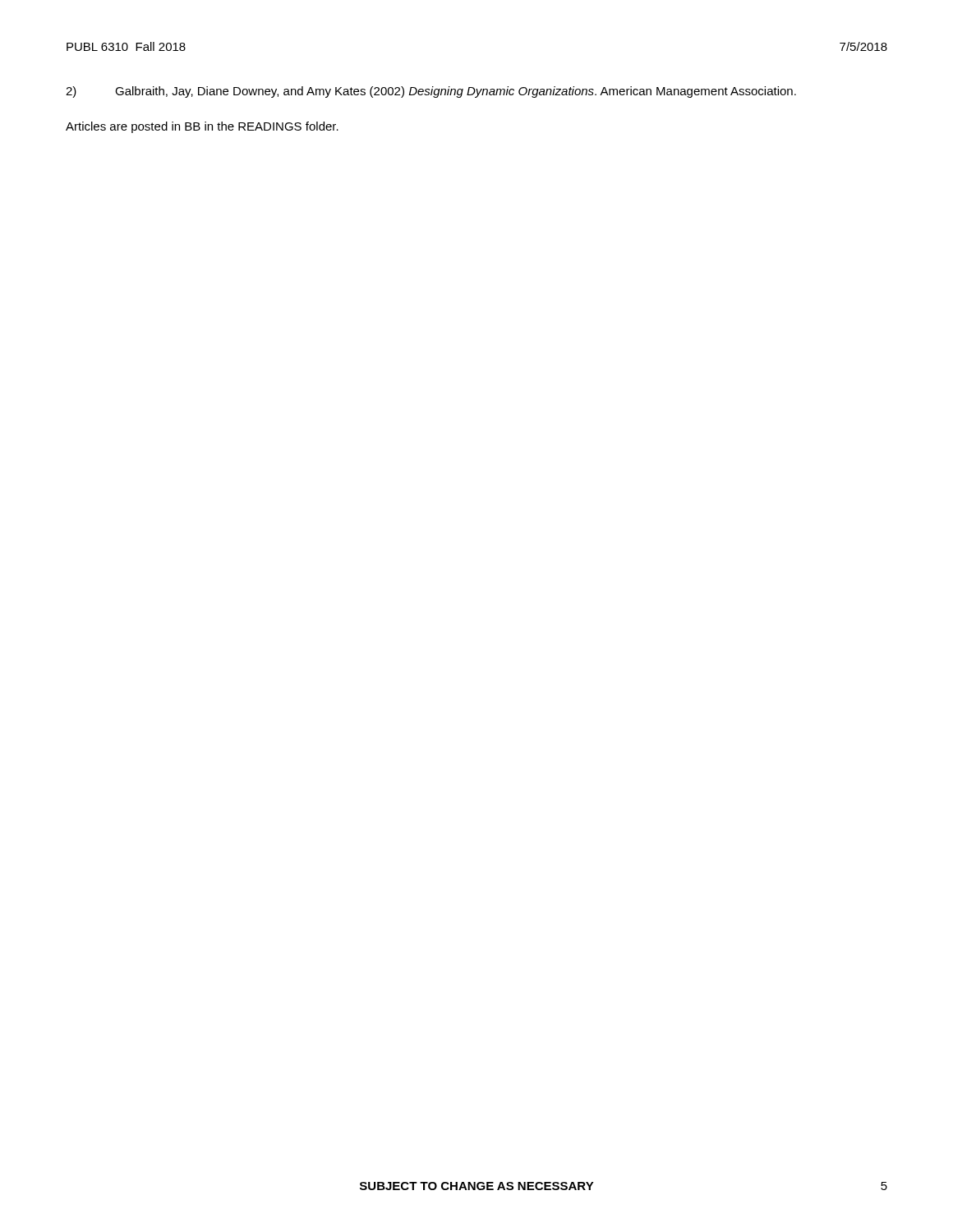Locate the block of text that opens with "2) Galbraith, Jay, Diane"
The height and width of the screenshot is (1232, 953).
tap(476, 91)
